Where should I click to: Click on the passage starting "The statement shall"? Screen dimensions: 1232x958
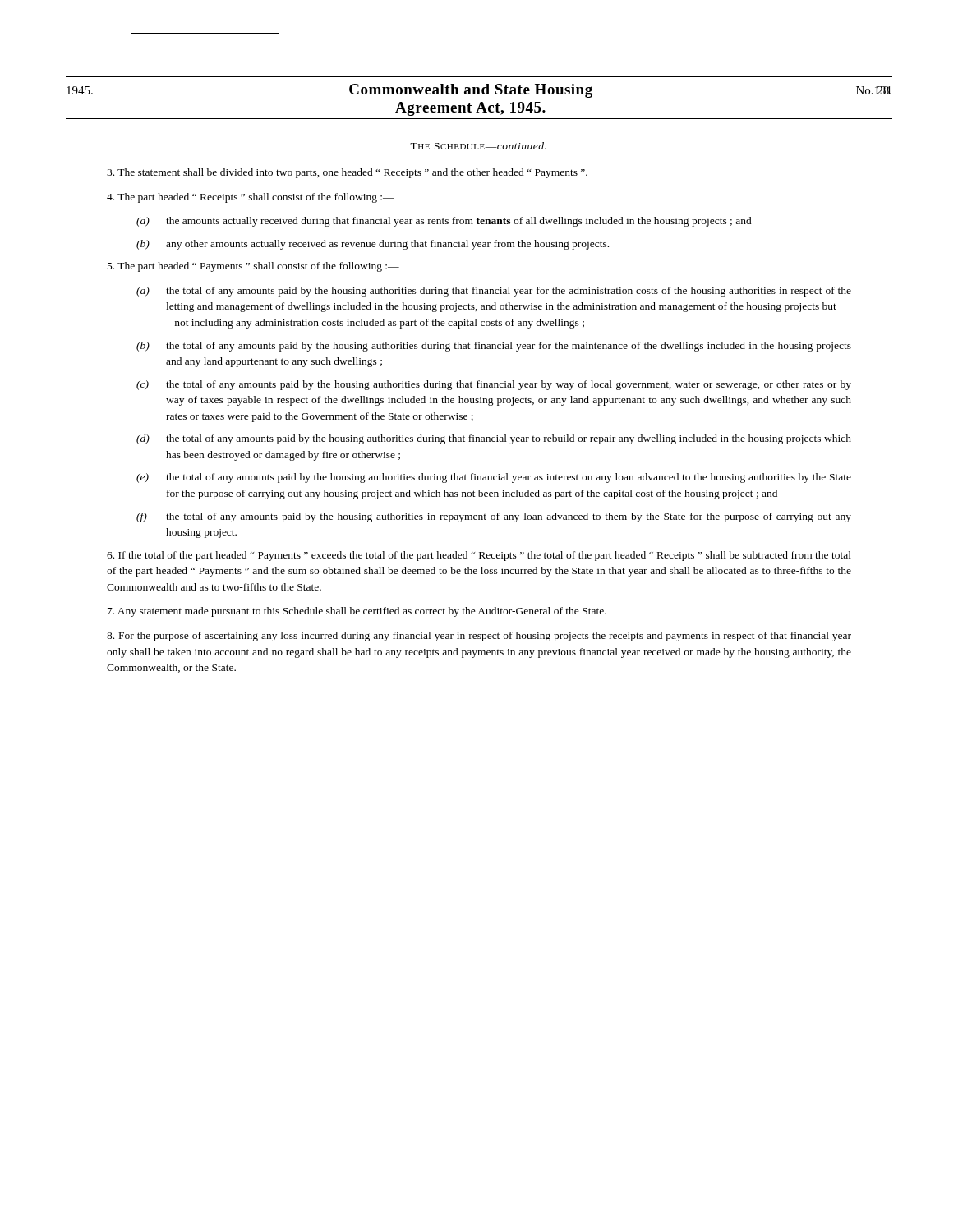pyautogui.click(x=479, y=172)
